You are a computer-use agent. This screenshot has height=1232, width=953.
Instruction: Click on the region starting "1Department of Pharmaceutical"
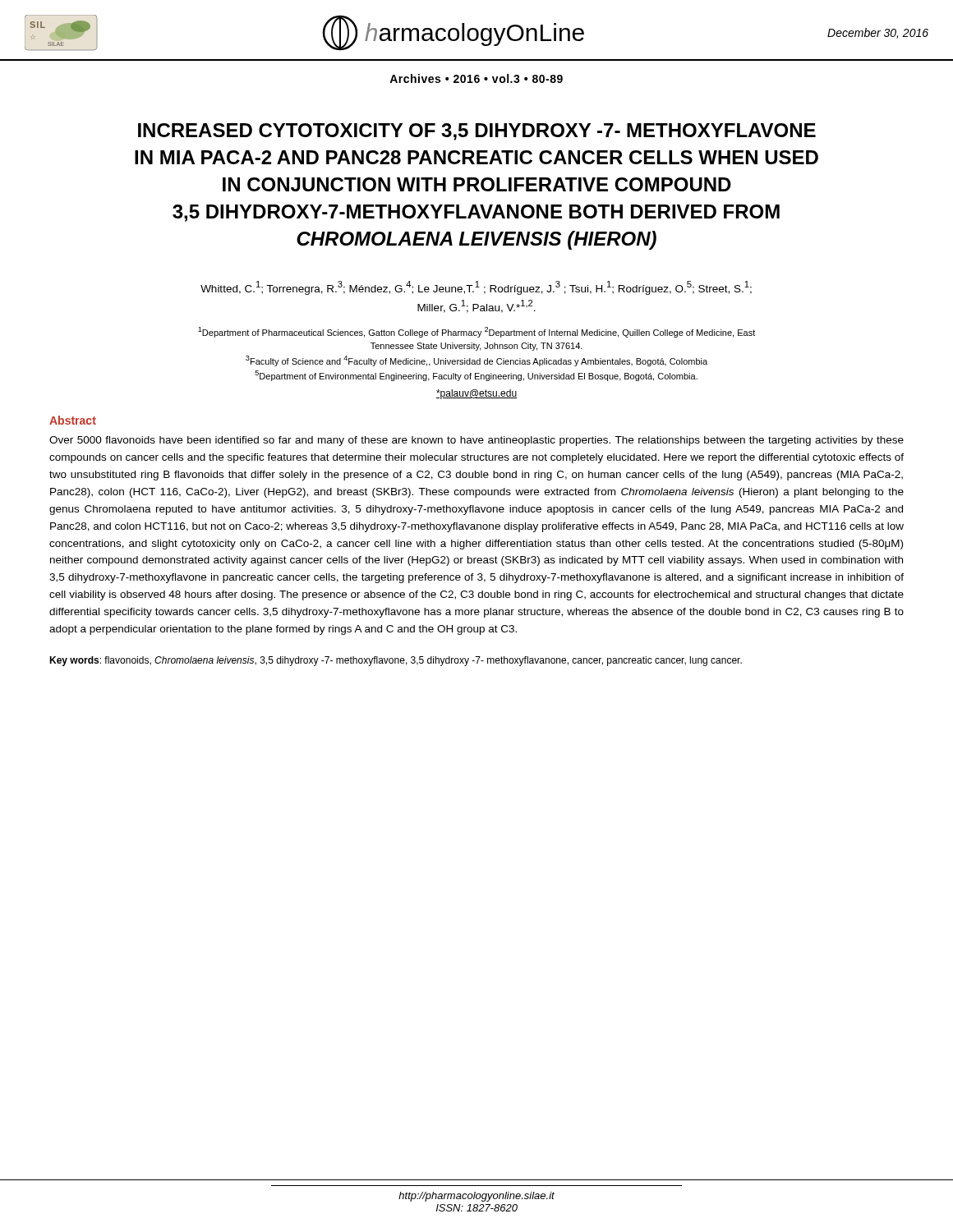476,353
